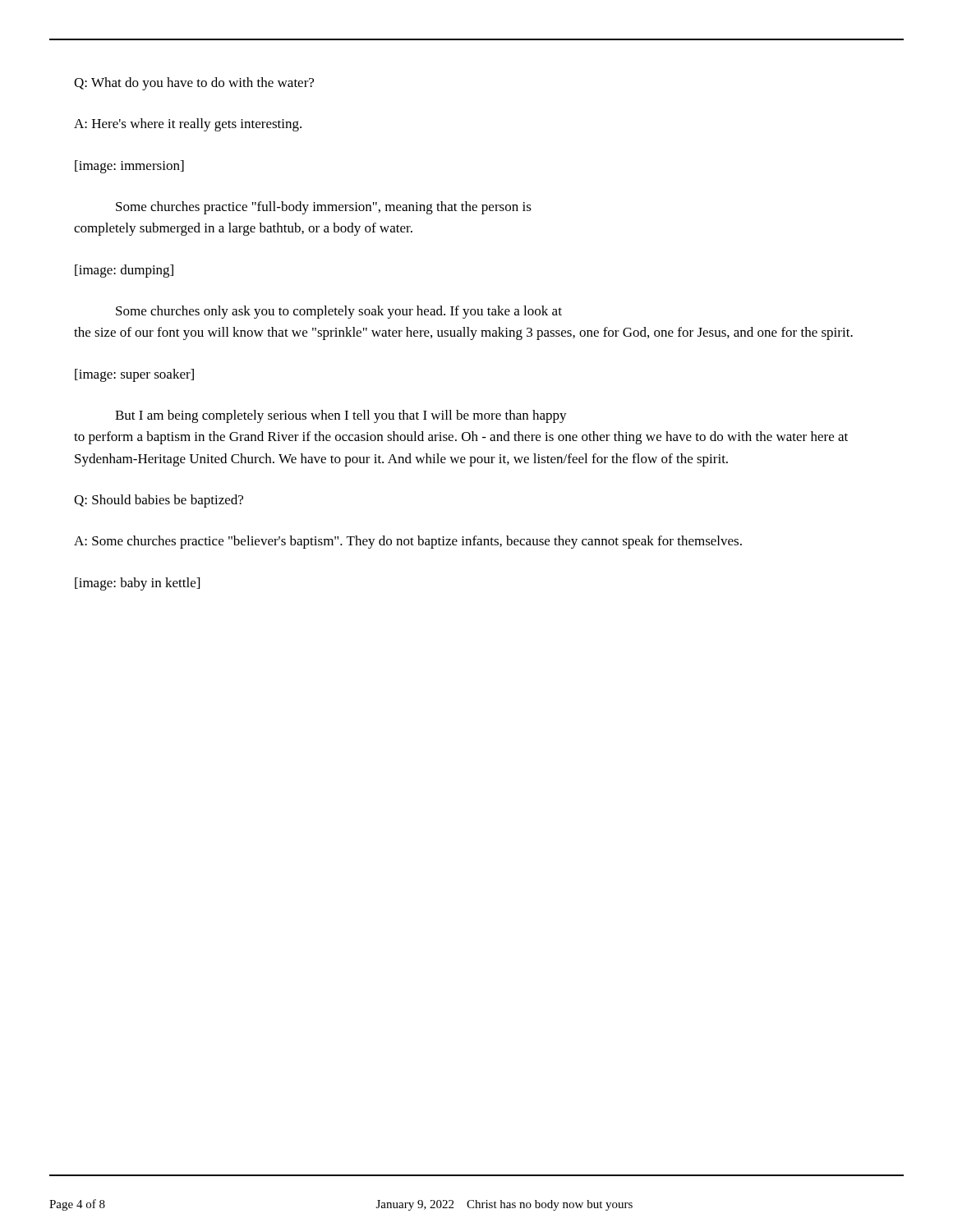Select the region starting "Q: What do you have to"

click(194, 83)
